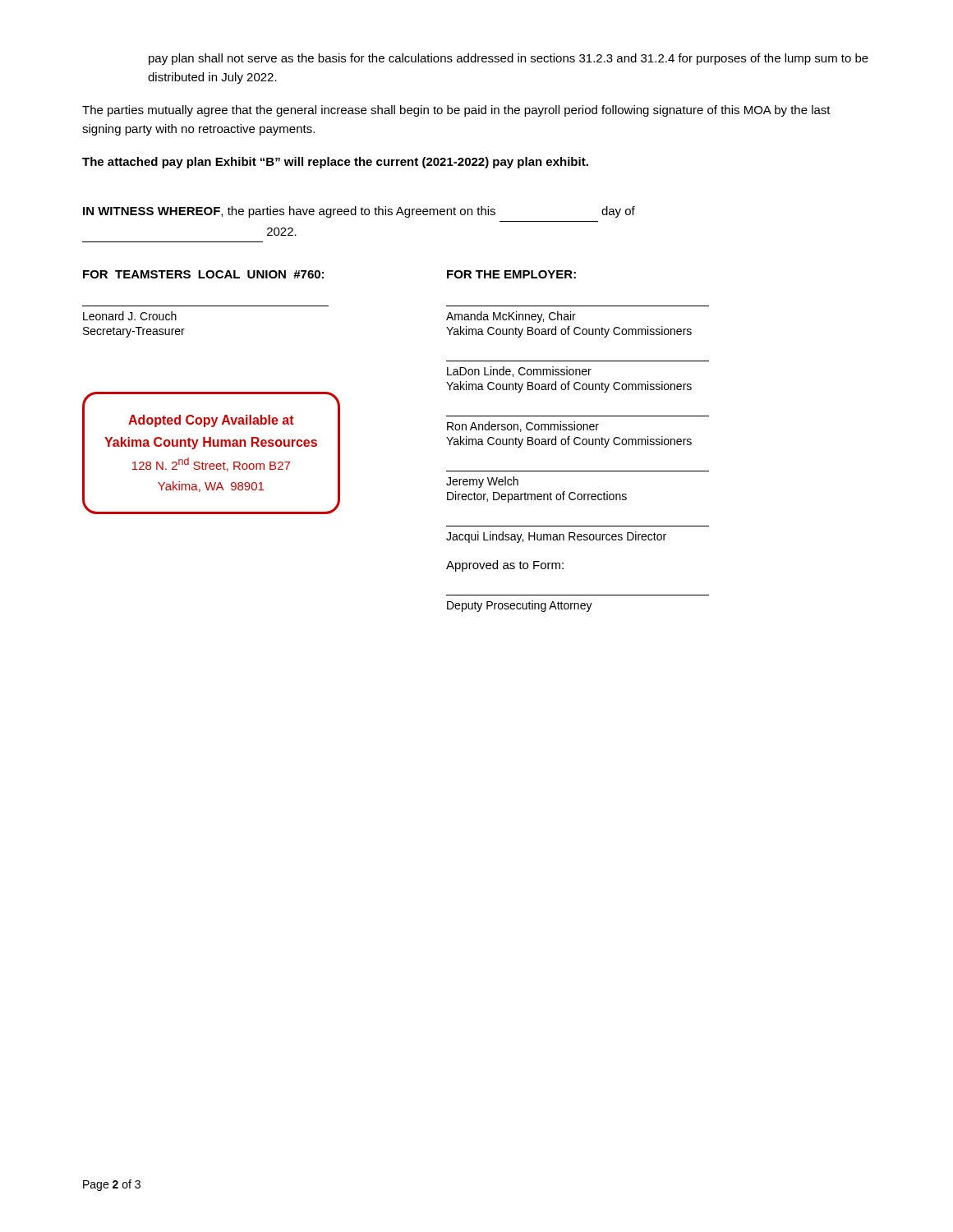The height and width of the screenshot is (1232, 953).
Task: Find the text with the text "Approved as to Form:"
Action: 505,564
